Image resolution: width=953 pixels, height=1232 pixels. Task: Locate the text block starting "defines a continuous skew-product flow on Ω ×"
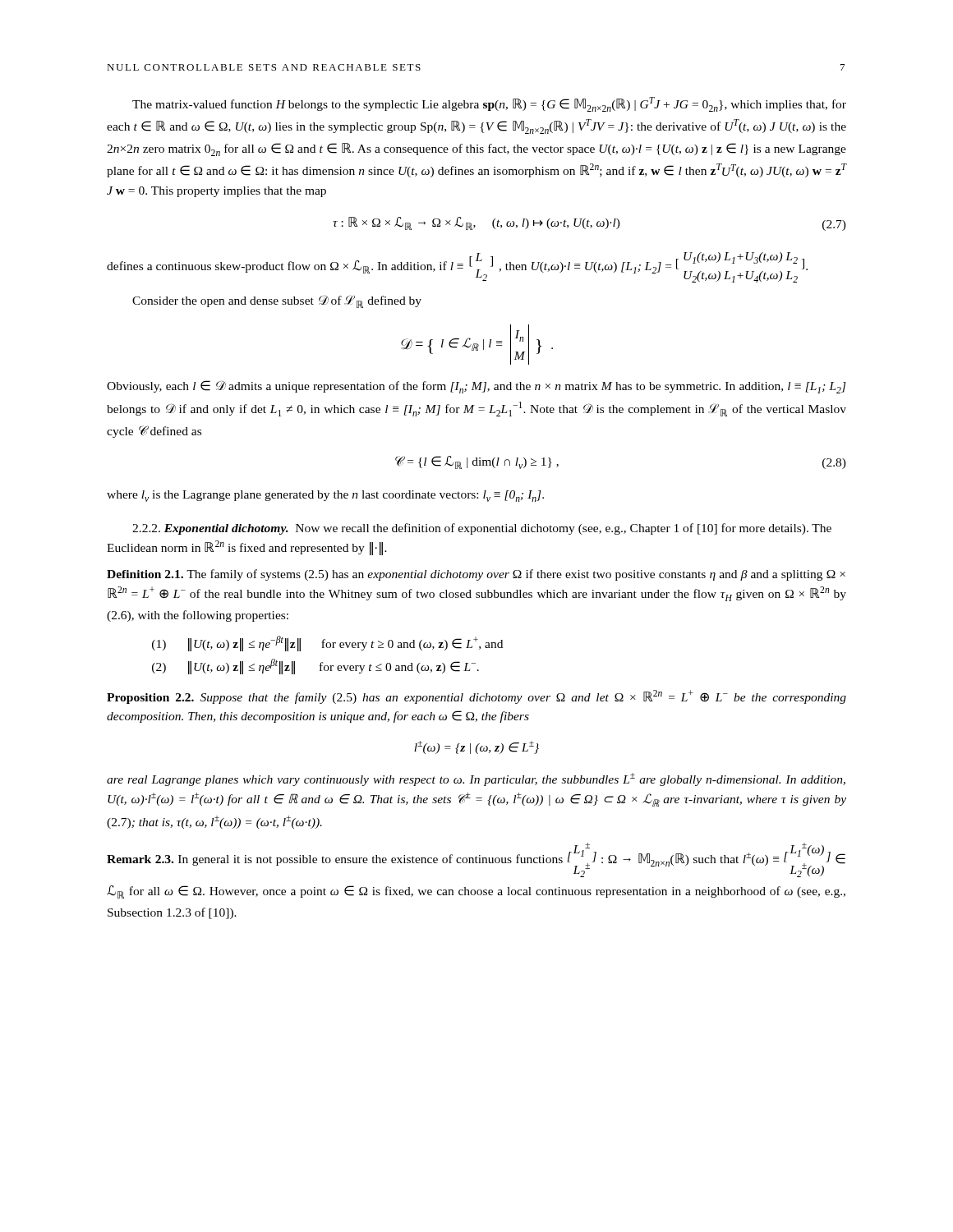tap(458, 267)
